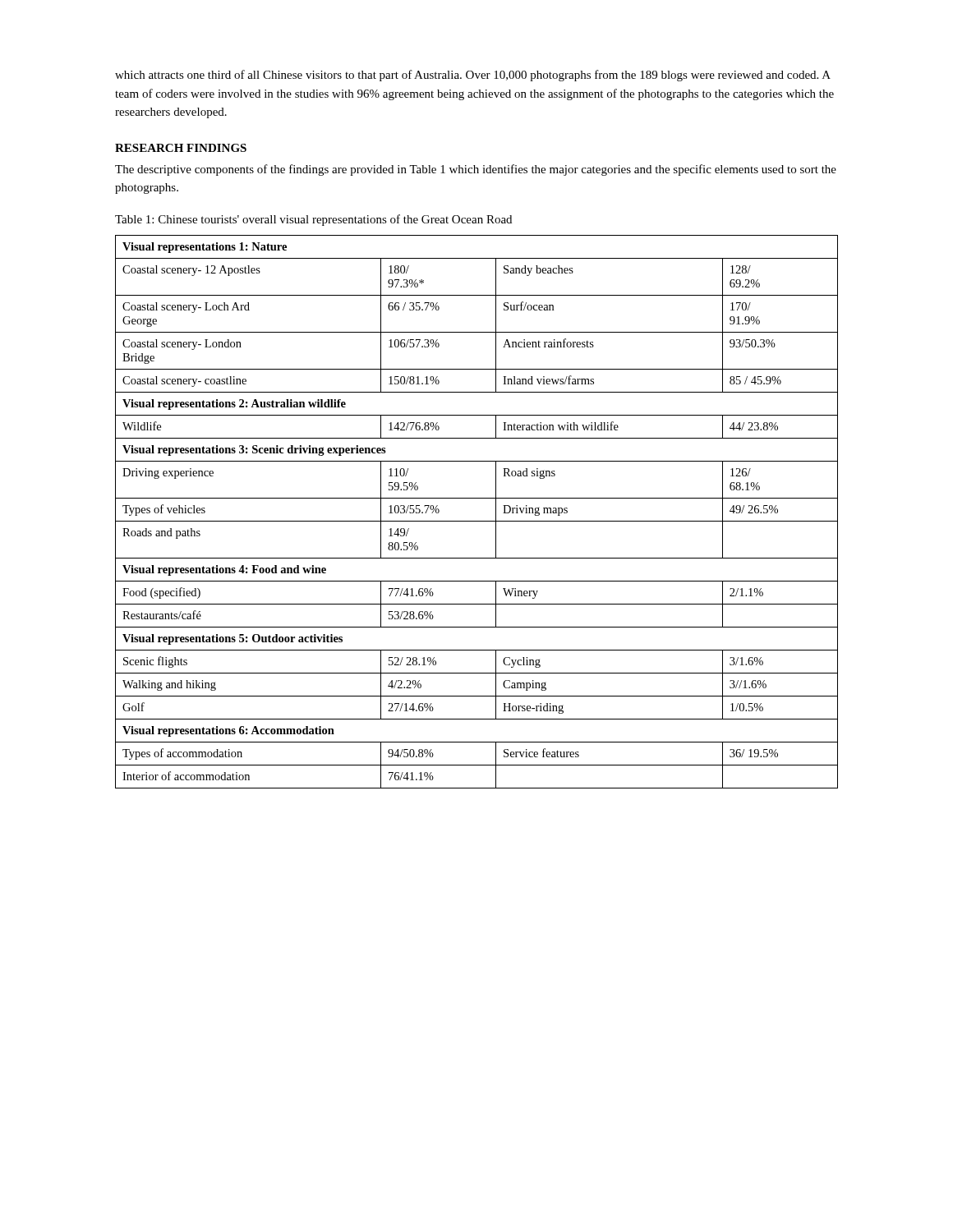Select the table that reads "52/ 28.1%"

tap(476, 512)
